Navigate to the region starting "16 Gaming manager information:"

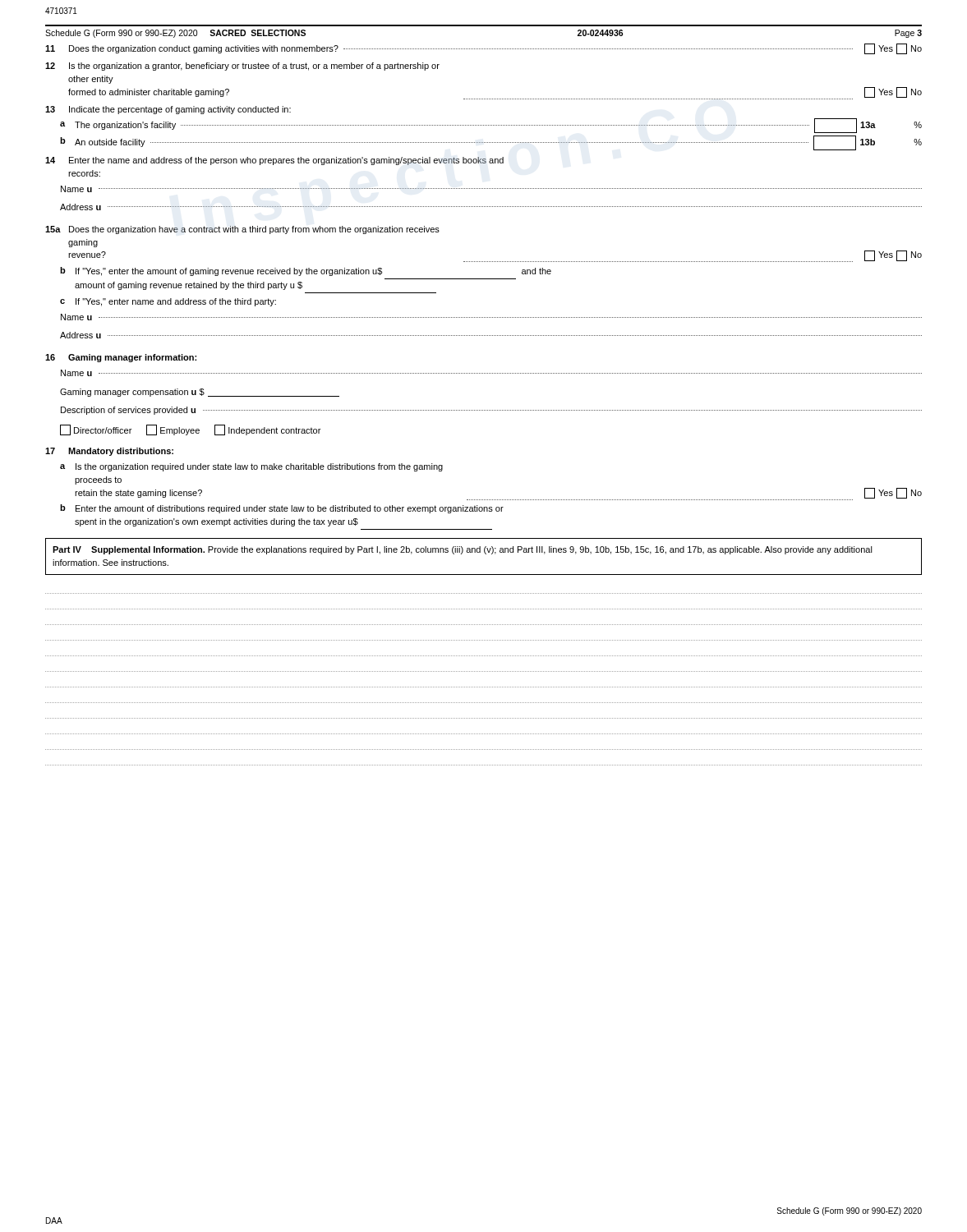point(121,358)
